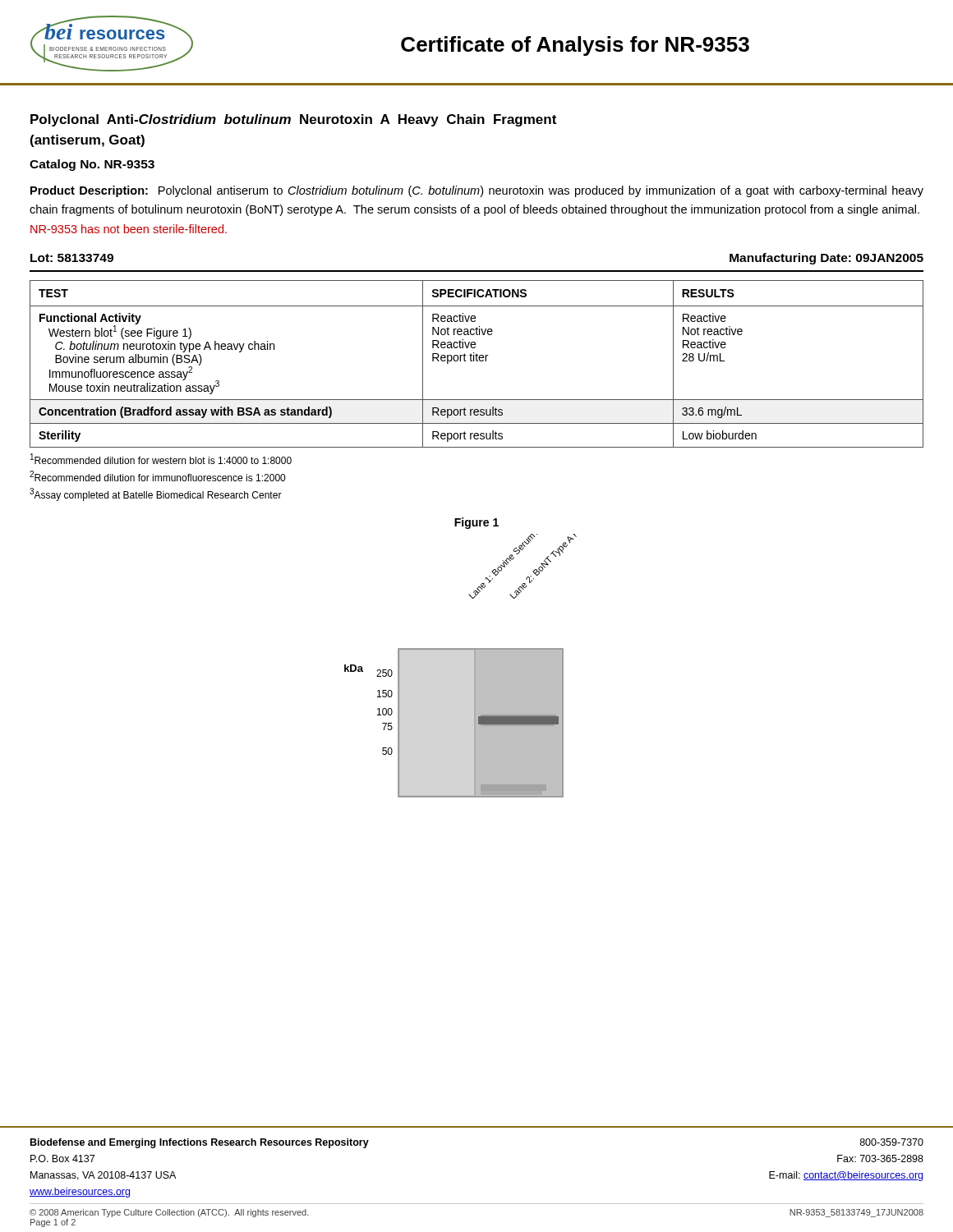The image size is (953, 1232).
Task: Locate the photo
Action: (476, 675)
